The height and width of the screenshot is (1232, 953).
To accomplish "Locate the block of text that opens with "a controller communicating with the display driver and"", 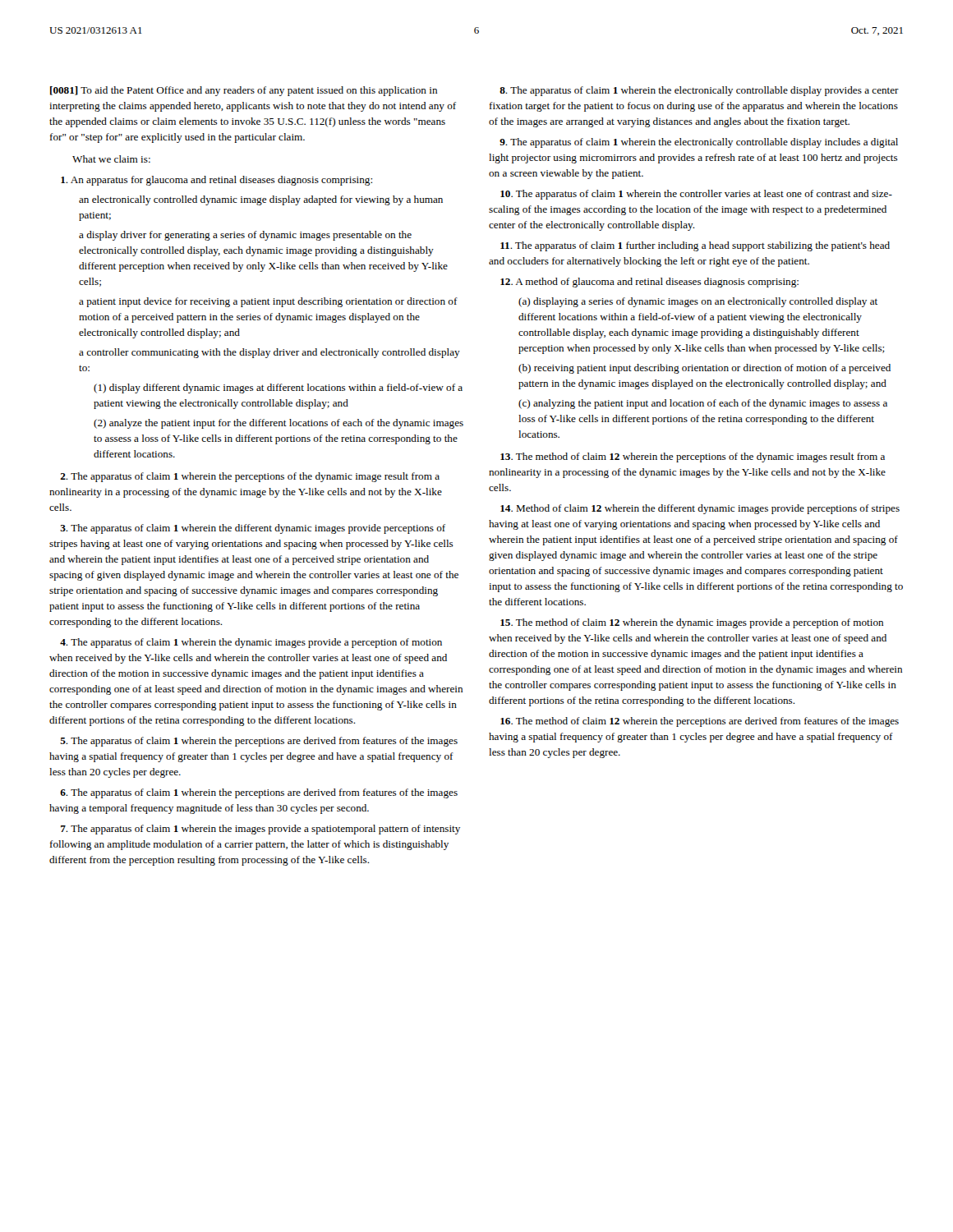I will [269, 360].
